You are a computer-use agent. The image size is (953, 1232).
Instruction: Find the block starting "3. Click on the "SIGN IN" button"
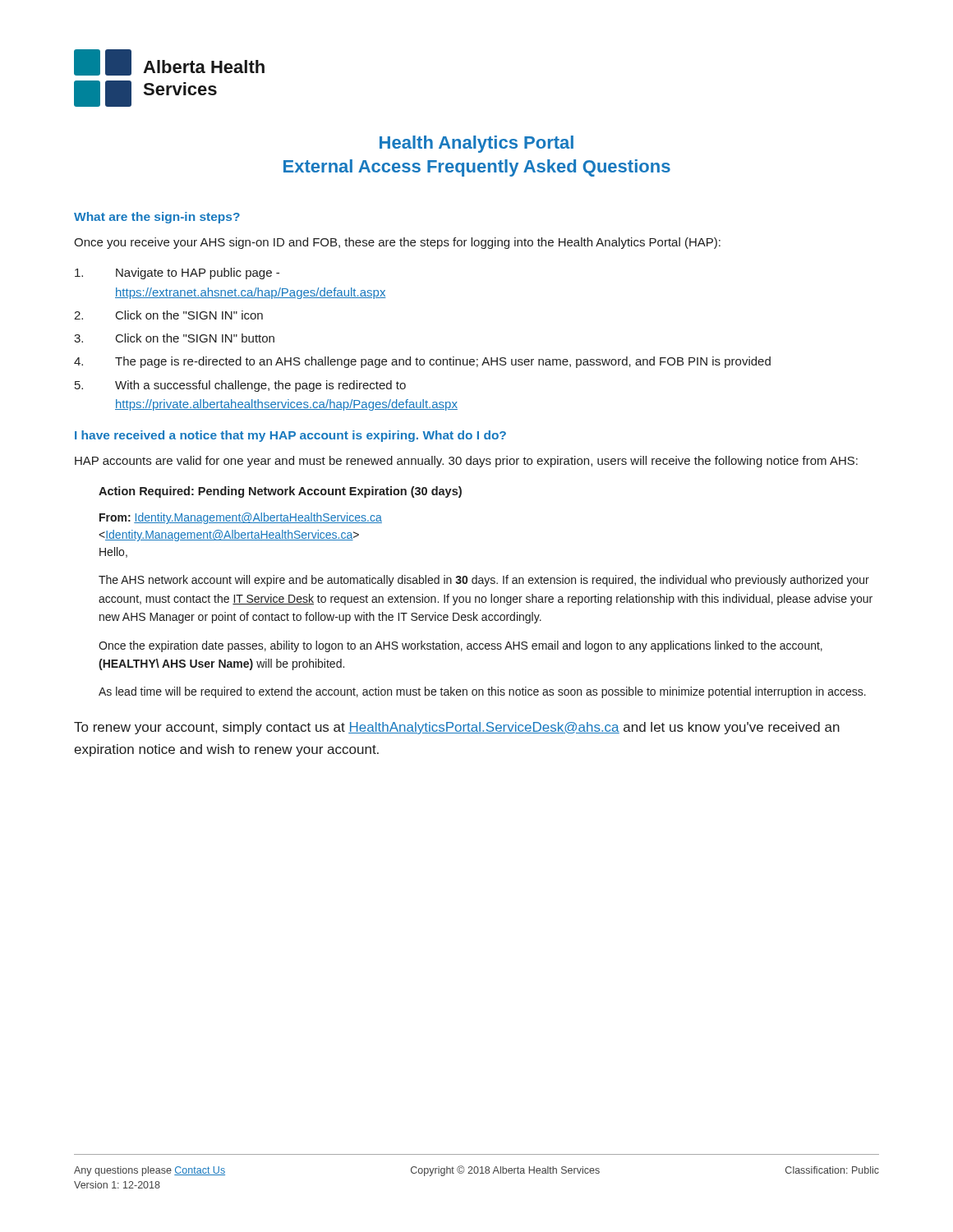pyautogui.click(x=174, y=338)
